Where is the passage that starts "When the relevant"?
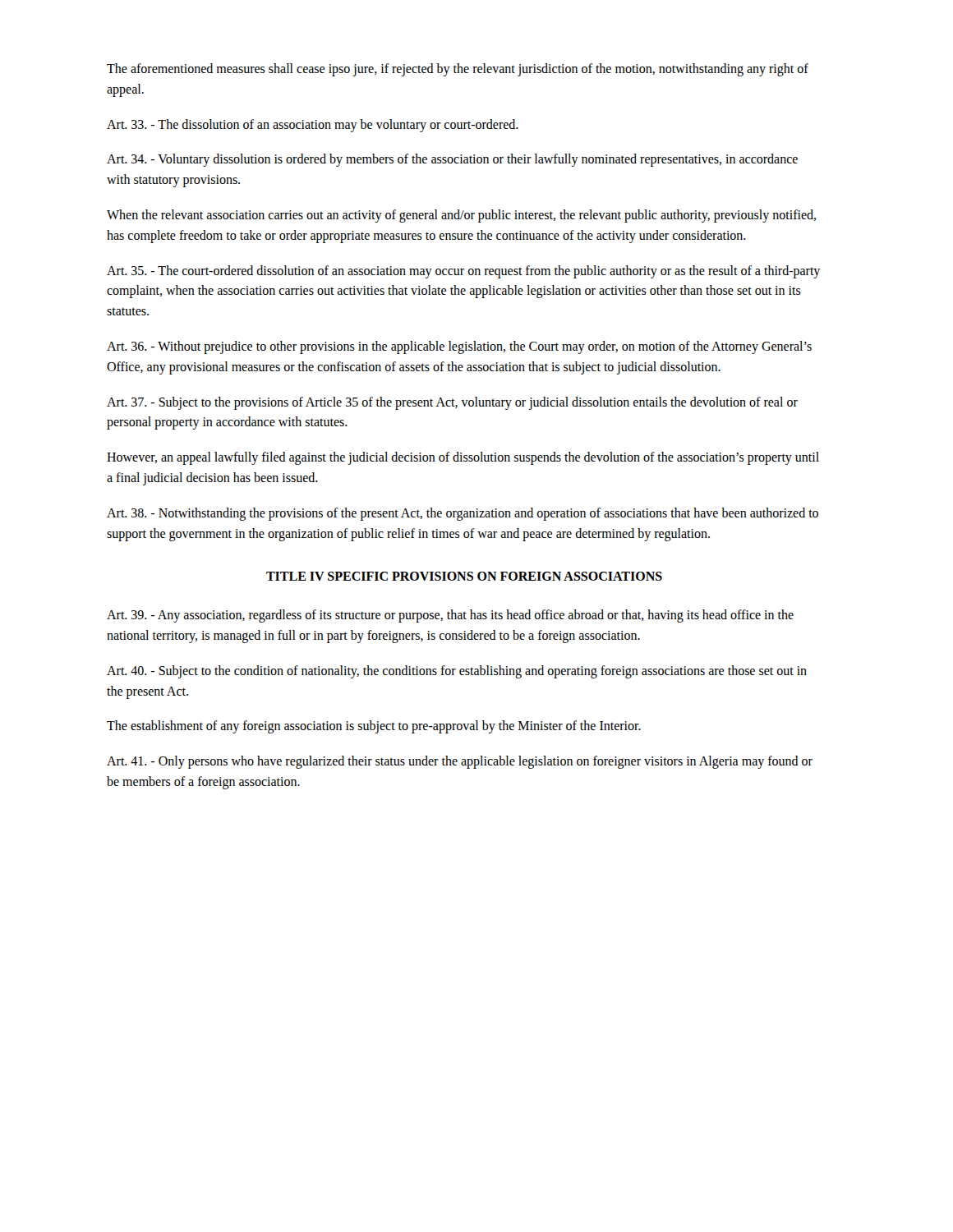 tap(462, 225)
